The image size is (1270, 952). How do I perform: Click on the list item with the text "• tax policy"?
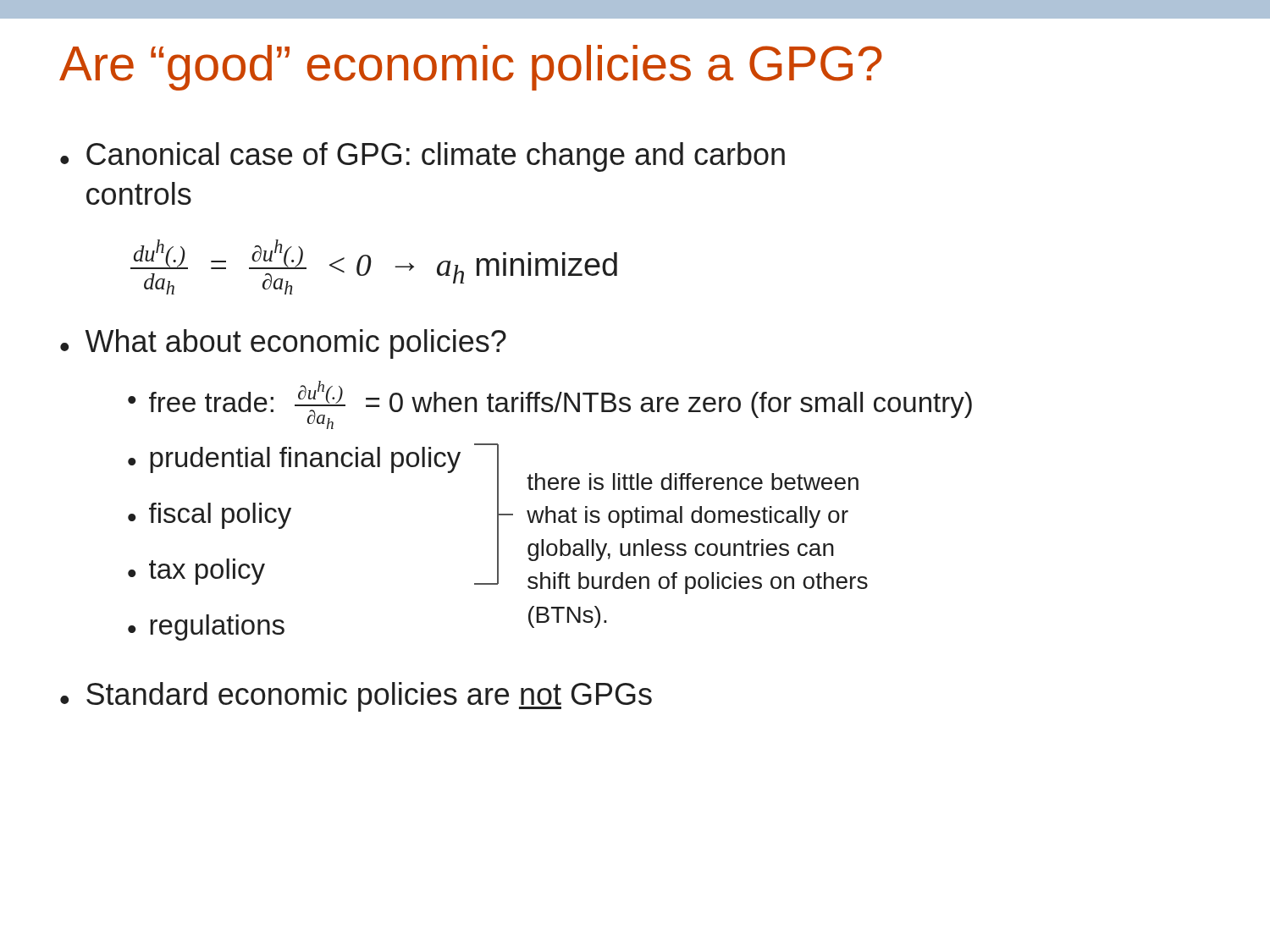[196, 572]
